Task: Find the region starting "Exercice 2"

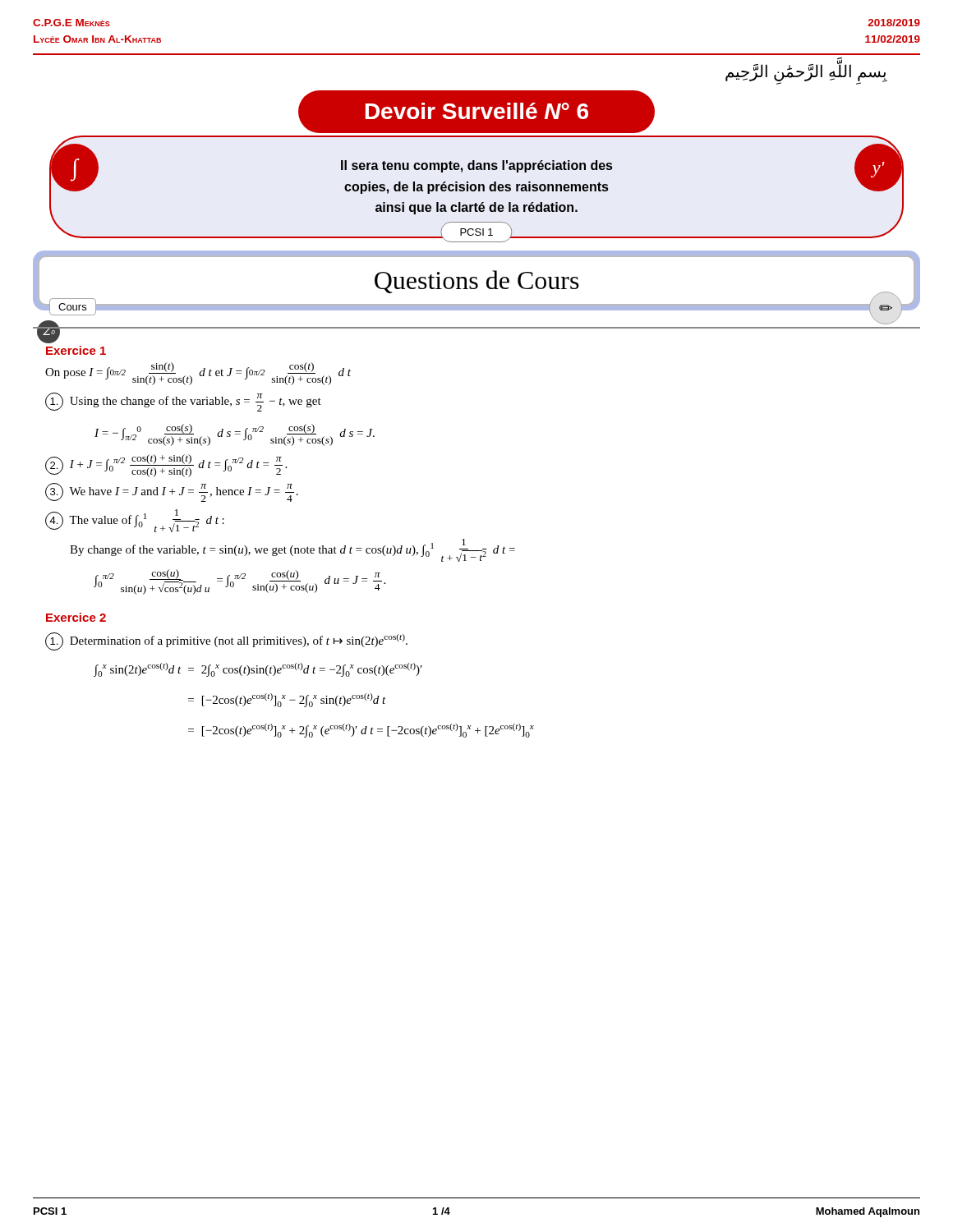Action: 76,617
